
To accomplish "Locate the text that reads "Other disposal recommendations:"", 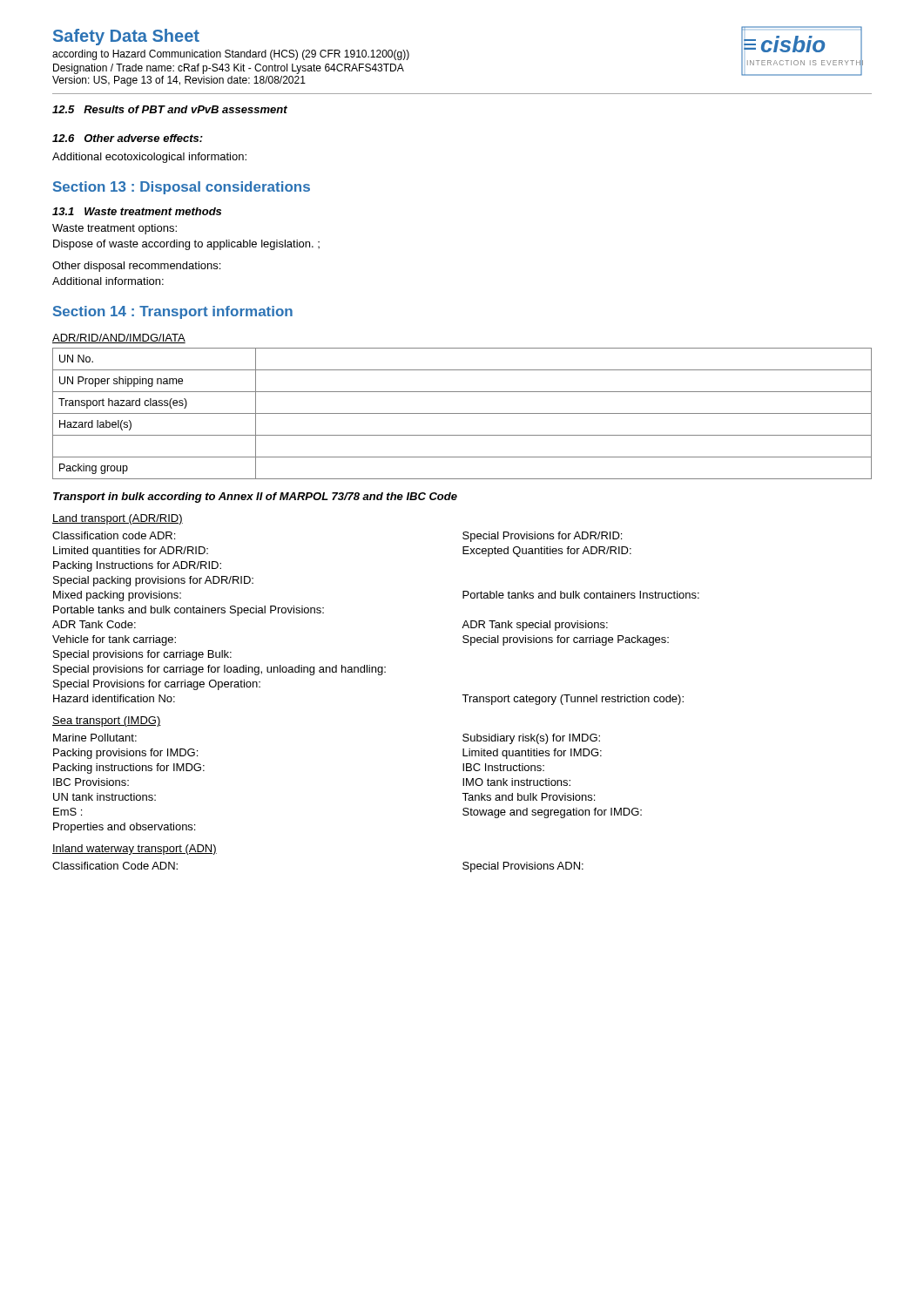I will [137, 265].
